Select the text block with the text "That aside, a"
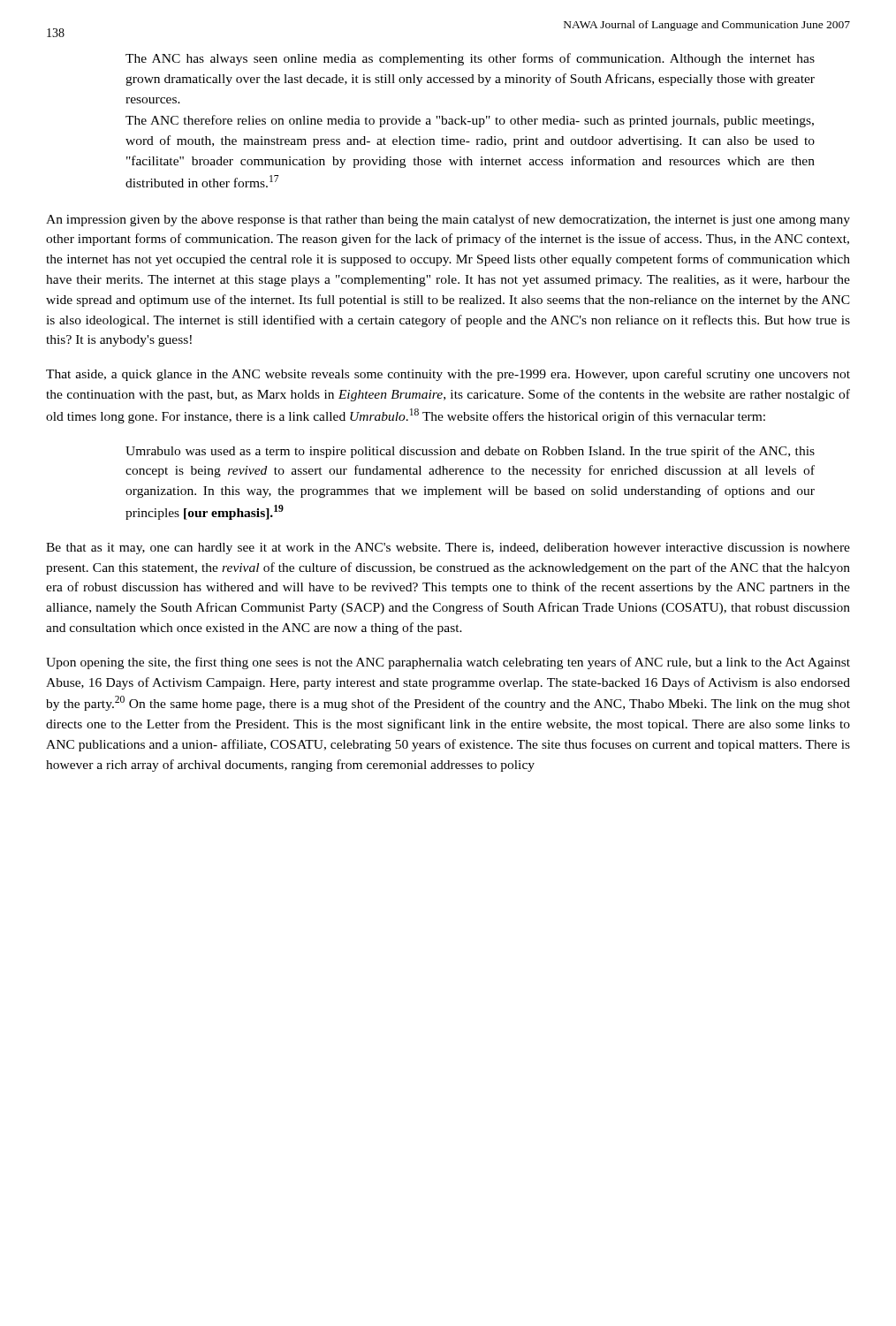The width and height of the screenshot is (896, 1326). coord(448,395)
